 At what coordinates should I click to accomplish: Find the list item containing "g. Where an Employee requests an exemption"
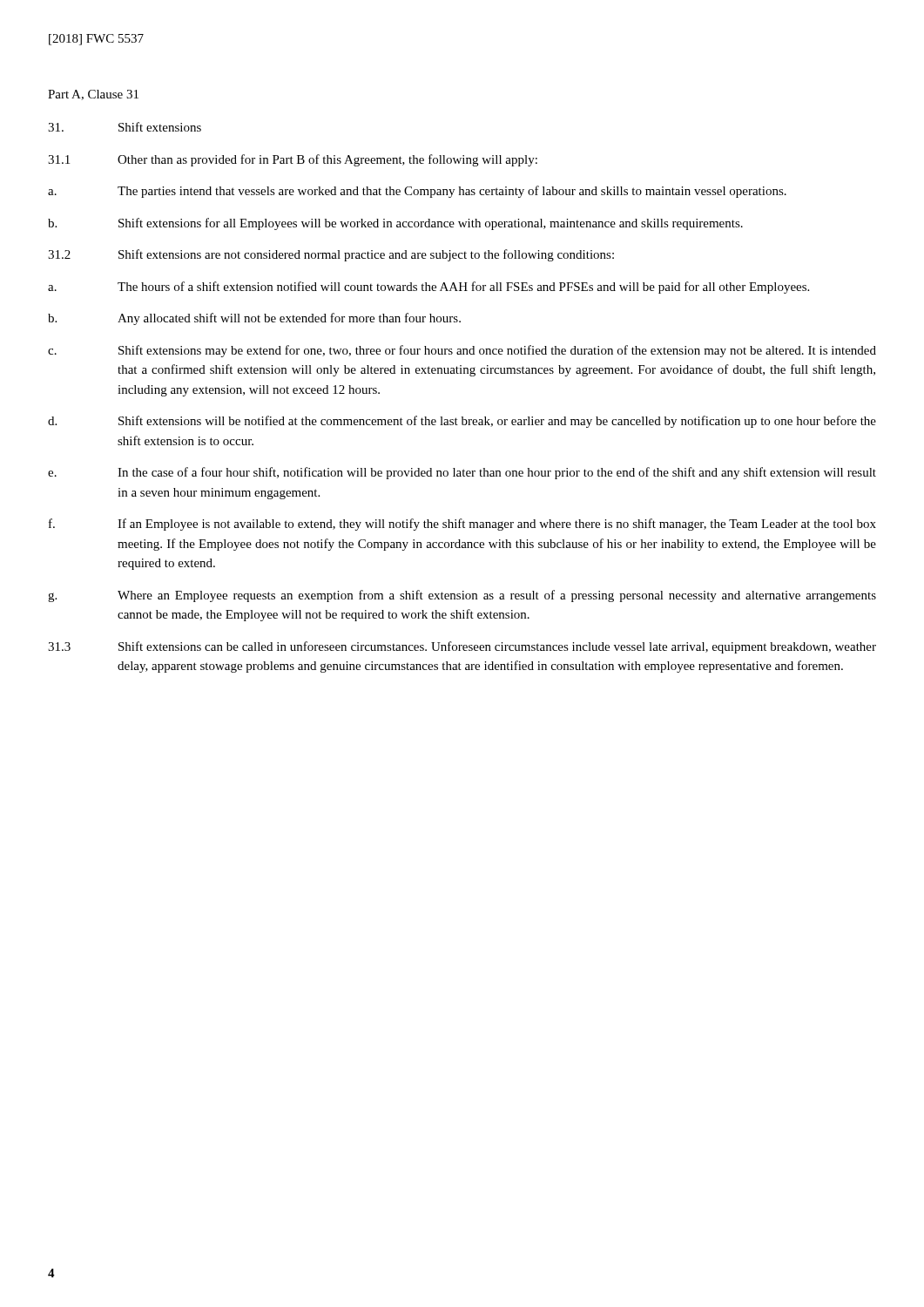point(462,605)
